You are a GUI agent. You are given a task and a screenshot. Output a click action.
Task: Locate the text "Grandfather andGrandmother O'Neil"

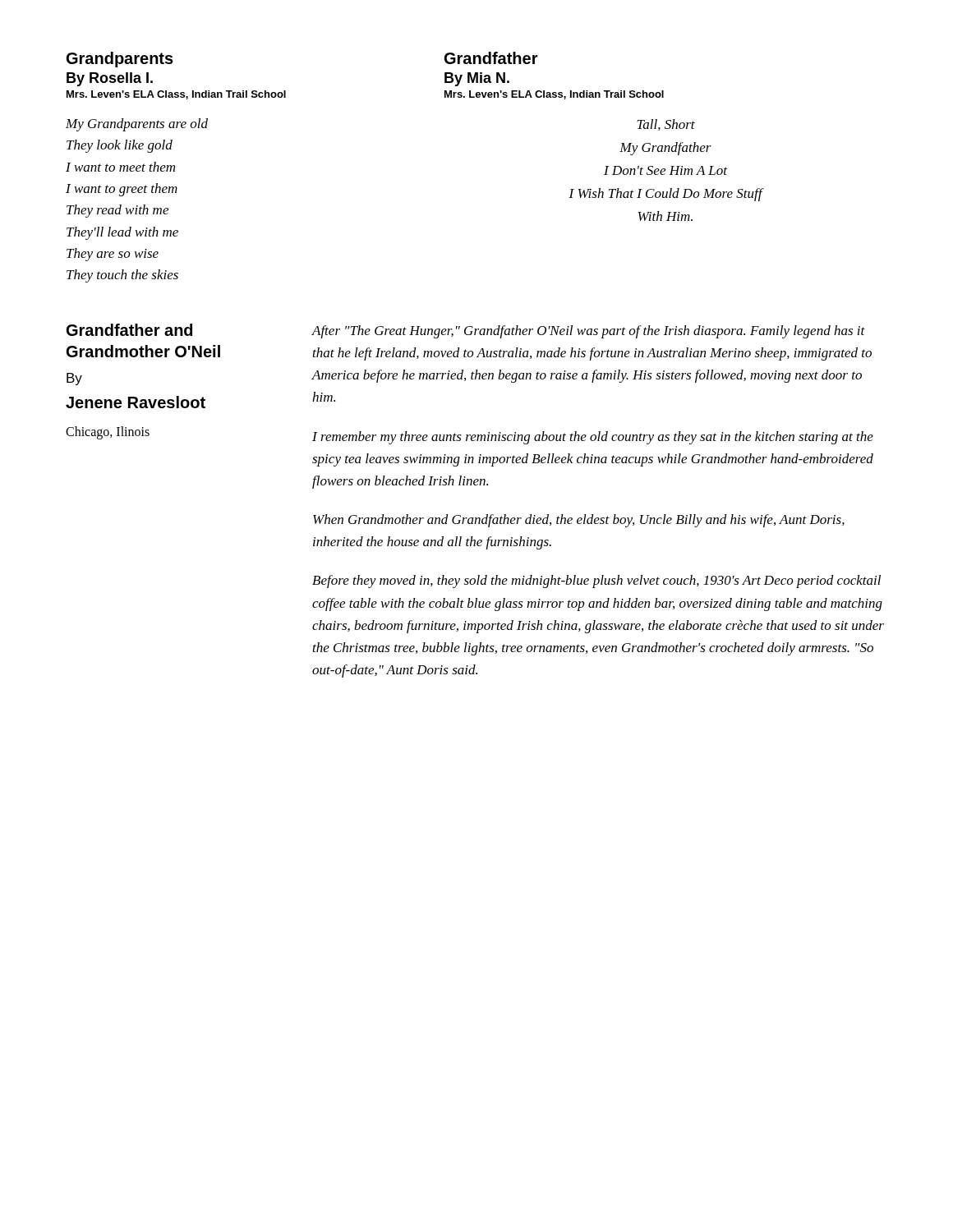pos(143,341)
